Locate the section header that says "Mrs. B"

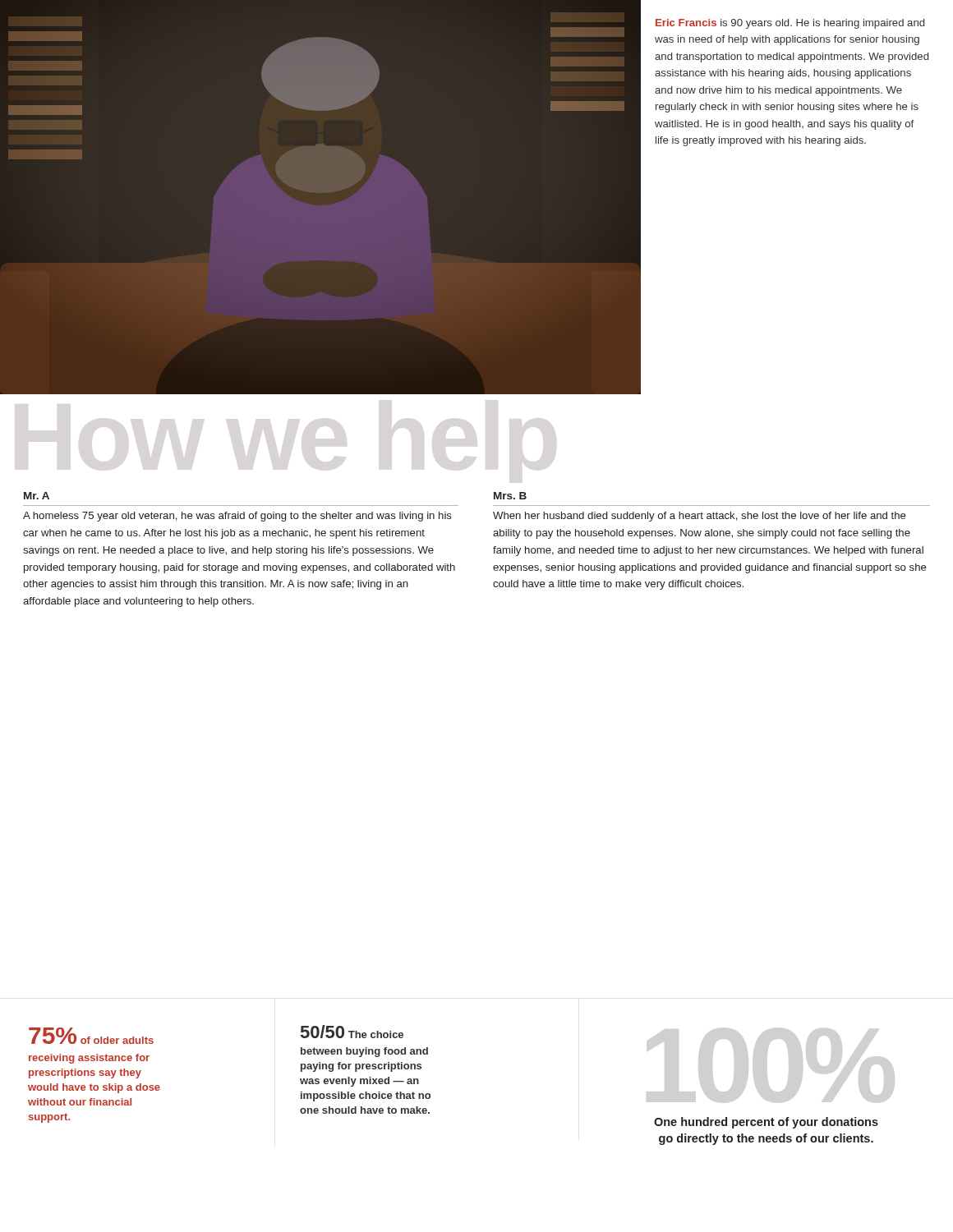510,496
